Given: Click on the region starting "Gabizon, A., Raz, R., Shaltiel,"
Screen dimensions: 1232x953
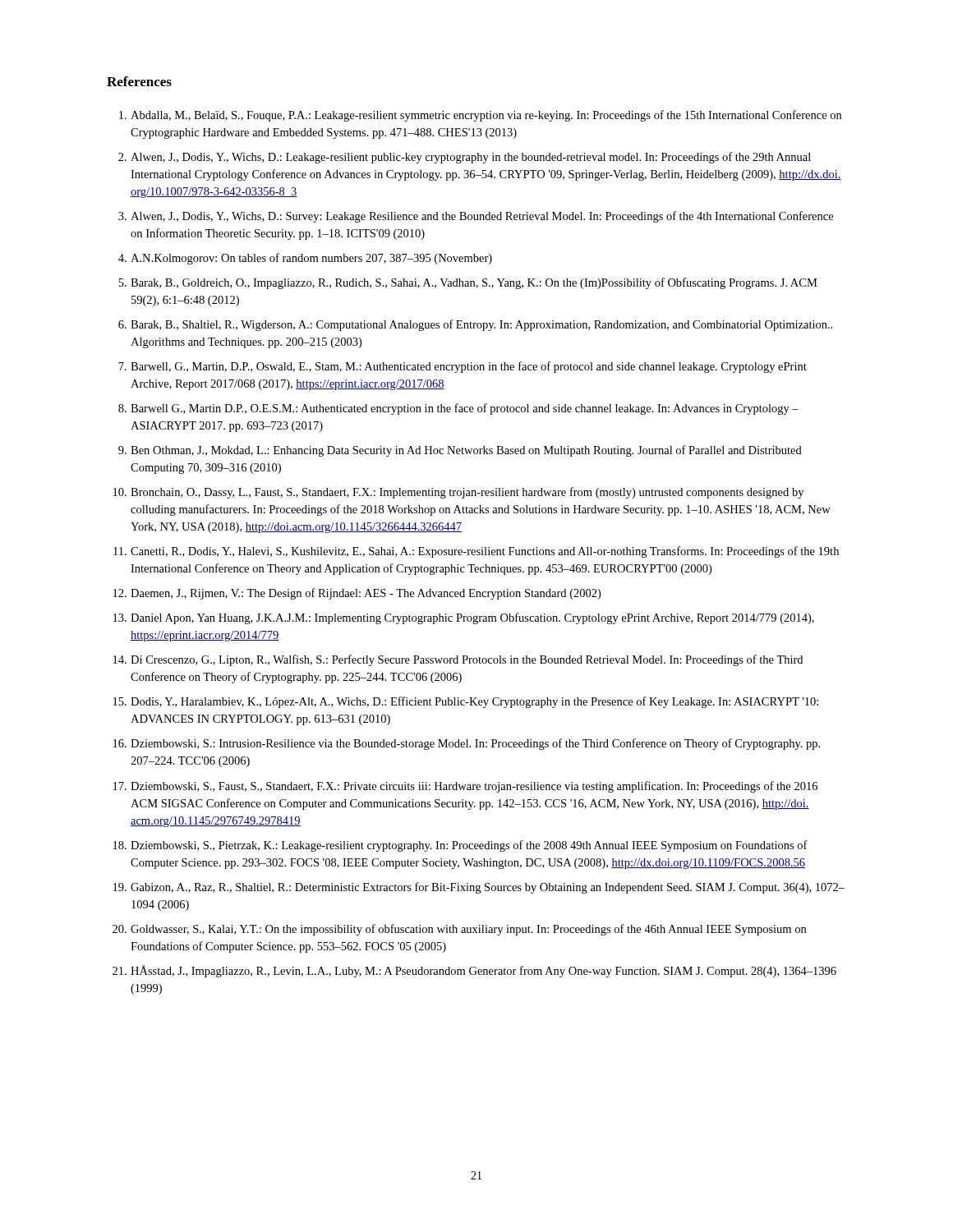Looking at the screenshot, I should tap(488, 895).
